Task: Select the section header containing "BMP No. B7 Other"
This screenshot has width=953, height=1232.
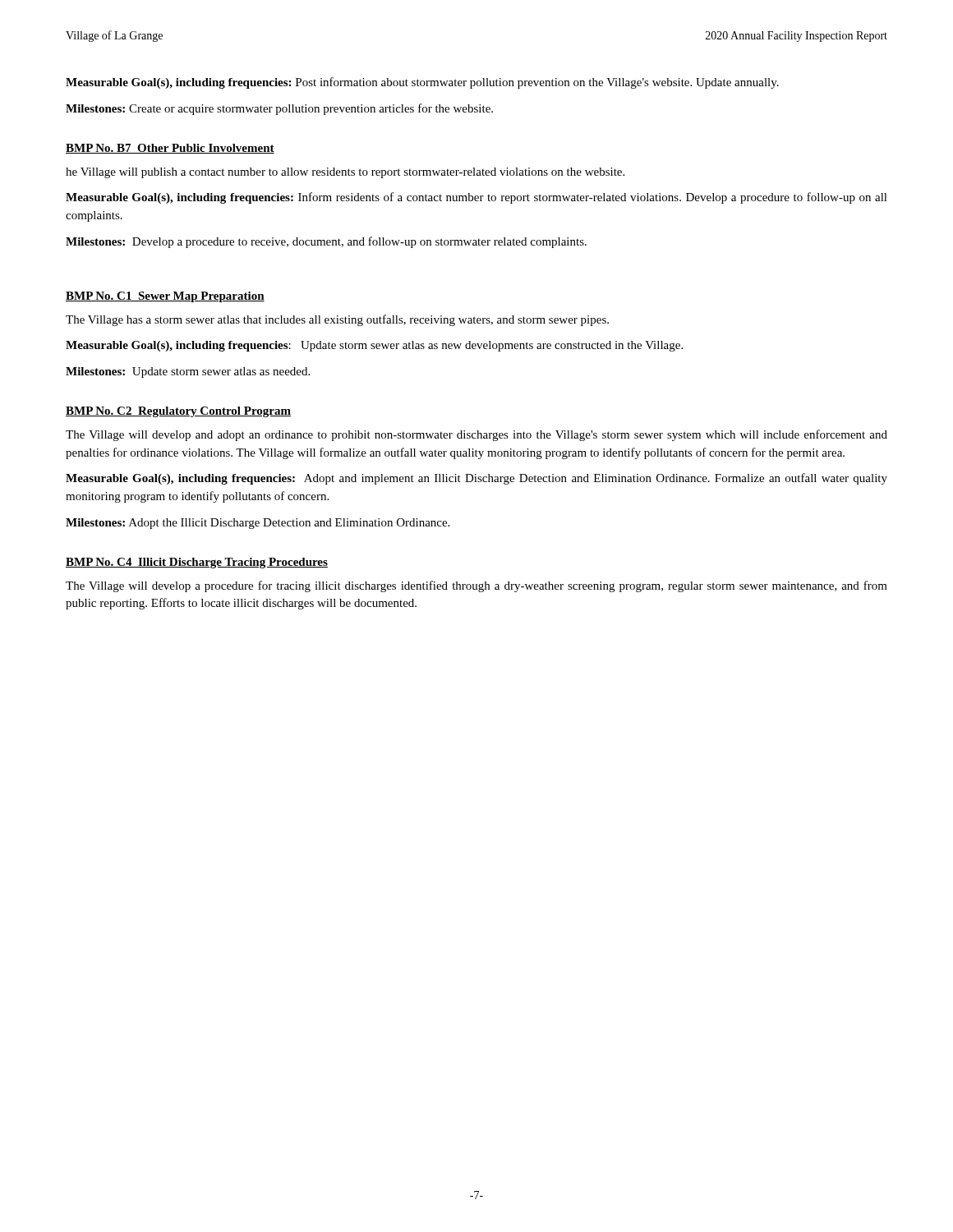Action: pyautogui.click(x=170, y=148)
